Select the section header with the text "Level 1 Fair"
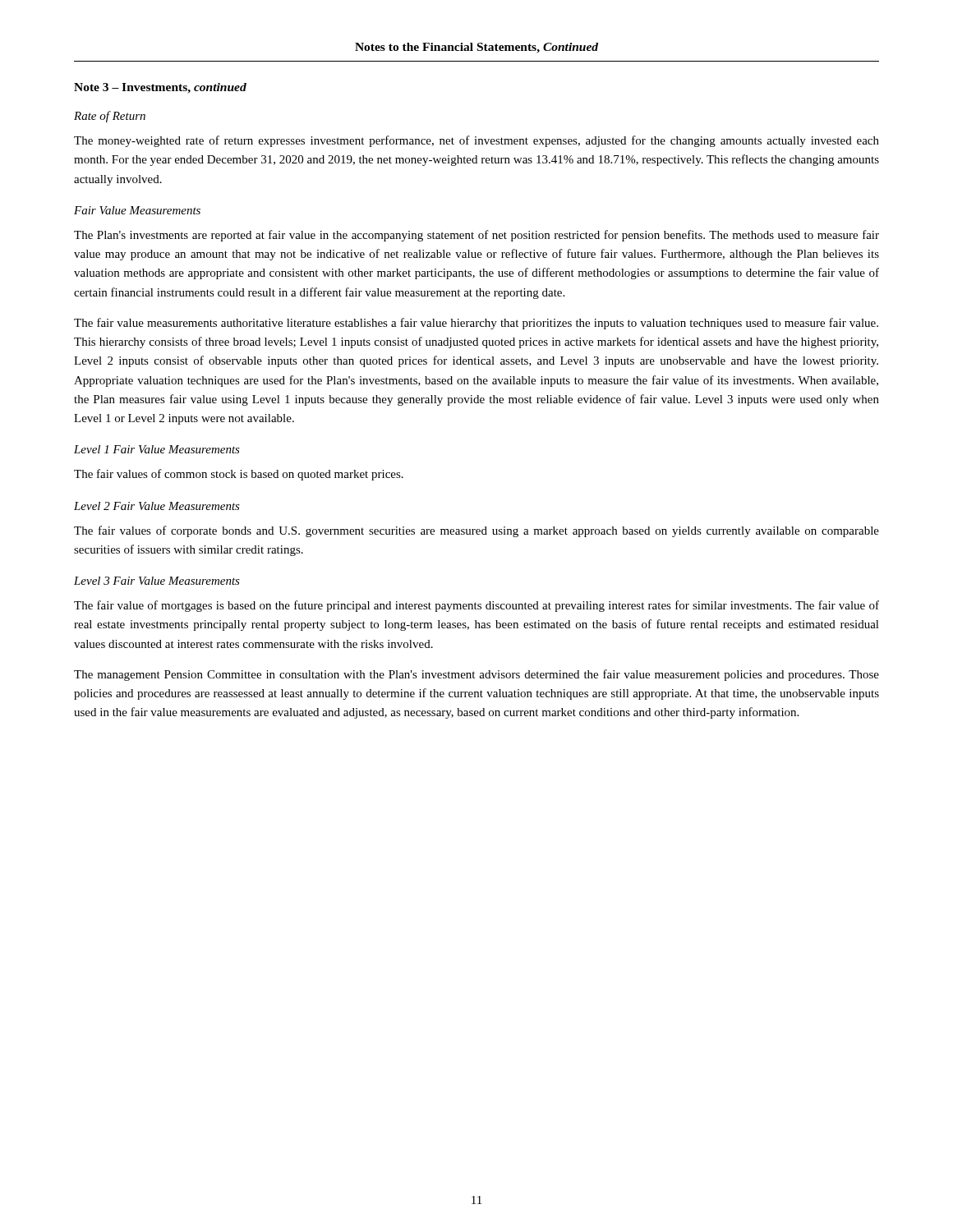The image size is (953, 1232). pos(157,449)
